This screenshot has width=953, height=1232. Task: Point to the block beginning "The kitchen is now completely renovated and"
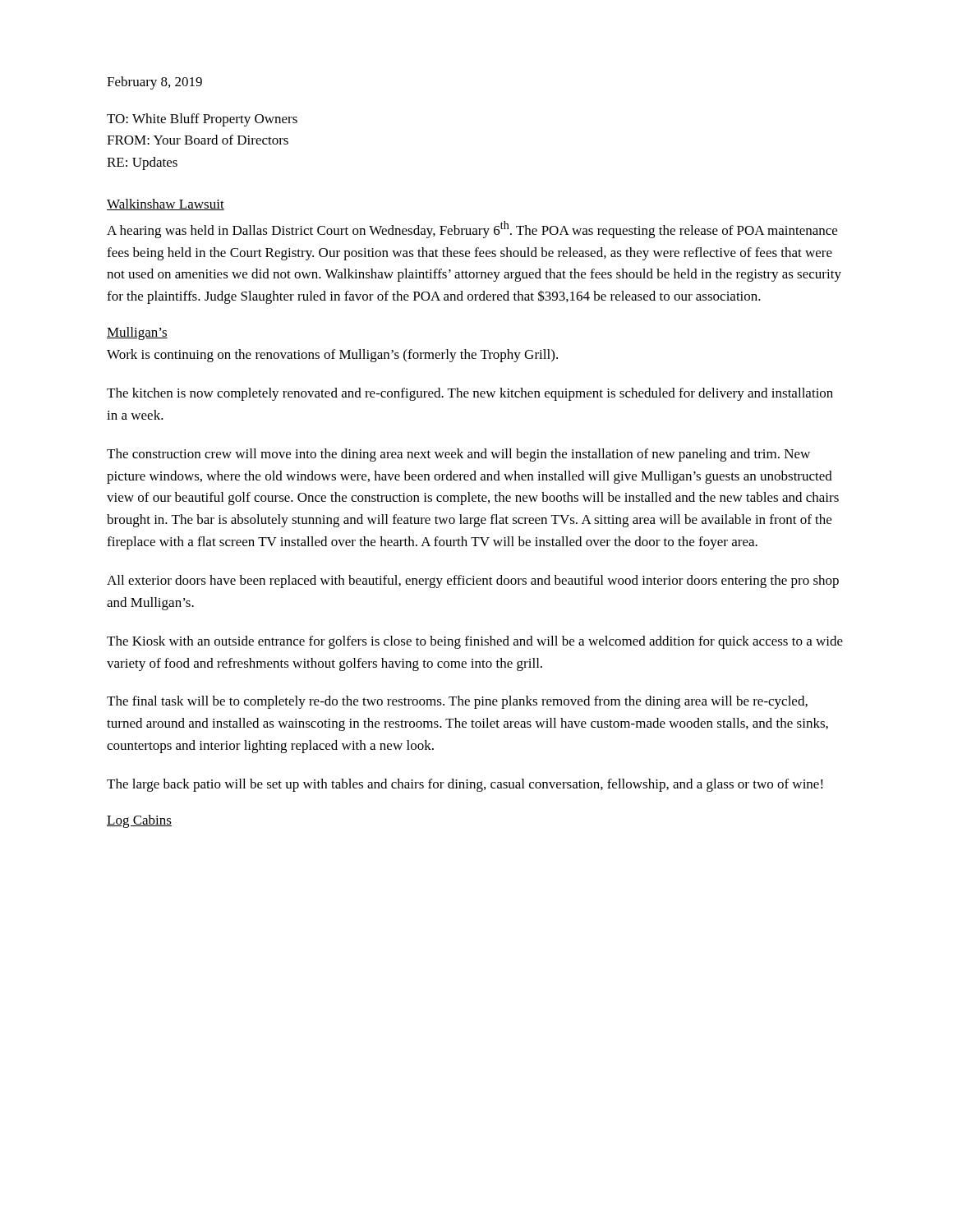coord(470,404)
